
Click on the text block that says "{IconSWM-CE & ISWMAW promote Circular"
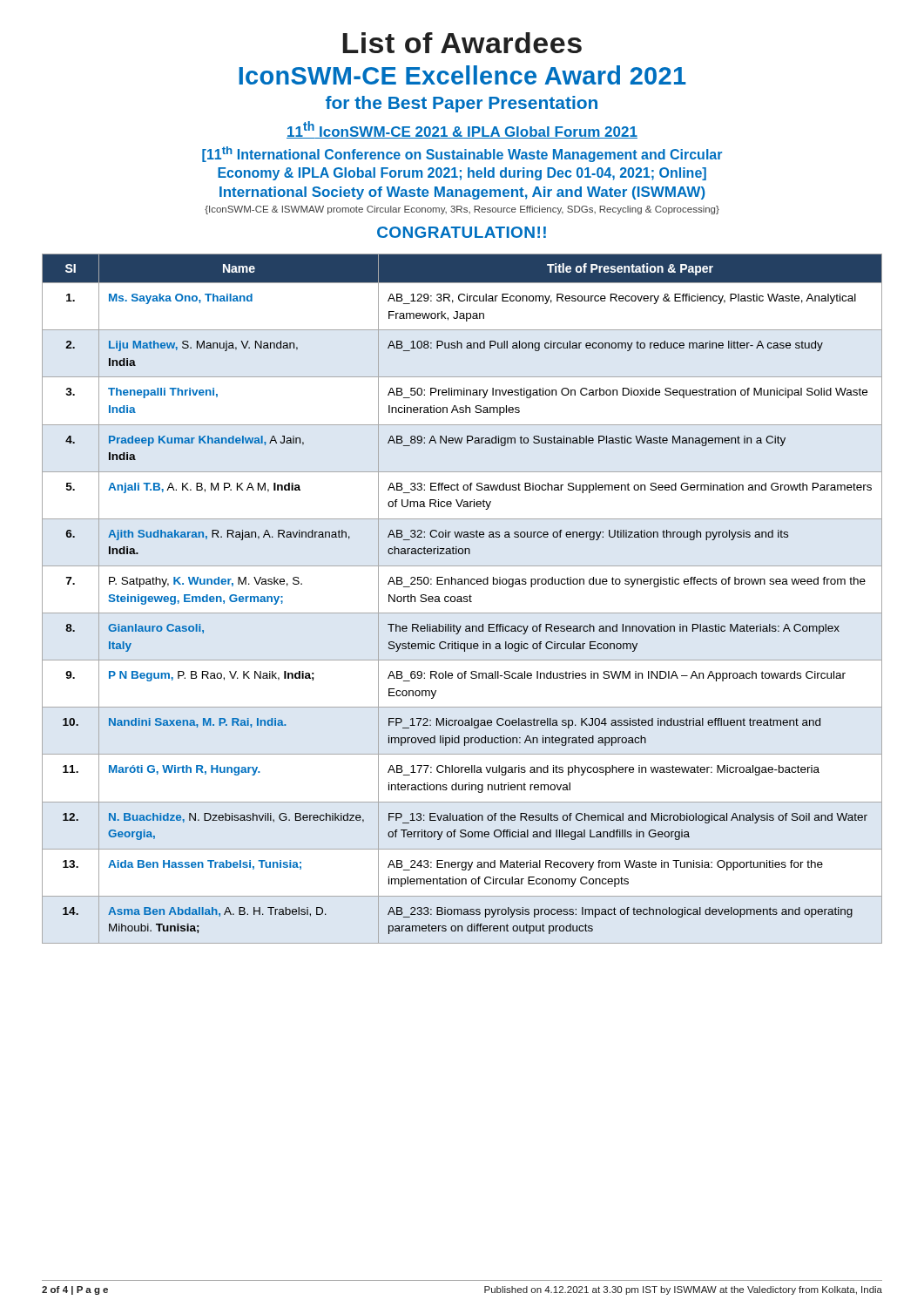(x=462, y=209)
